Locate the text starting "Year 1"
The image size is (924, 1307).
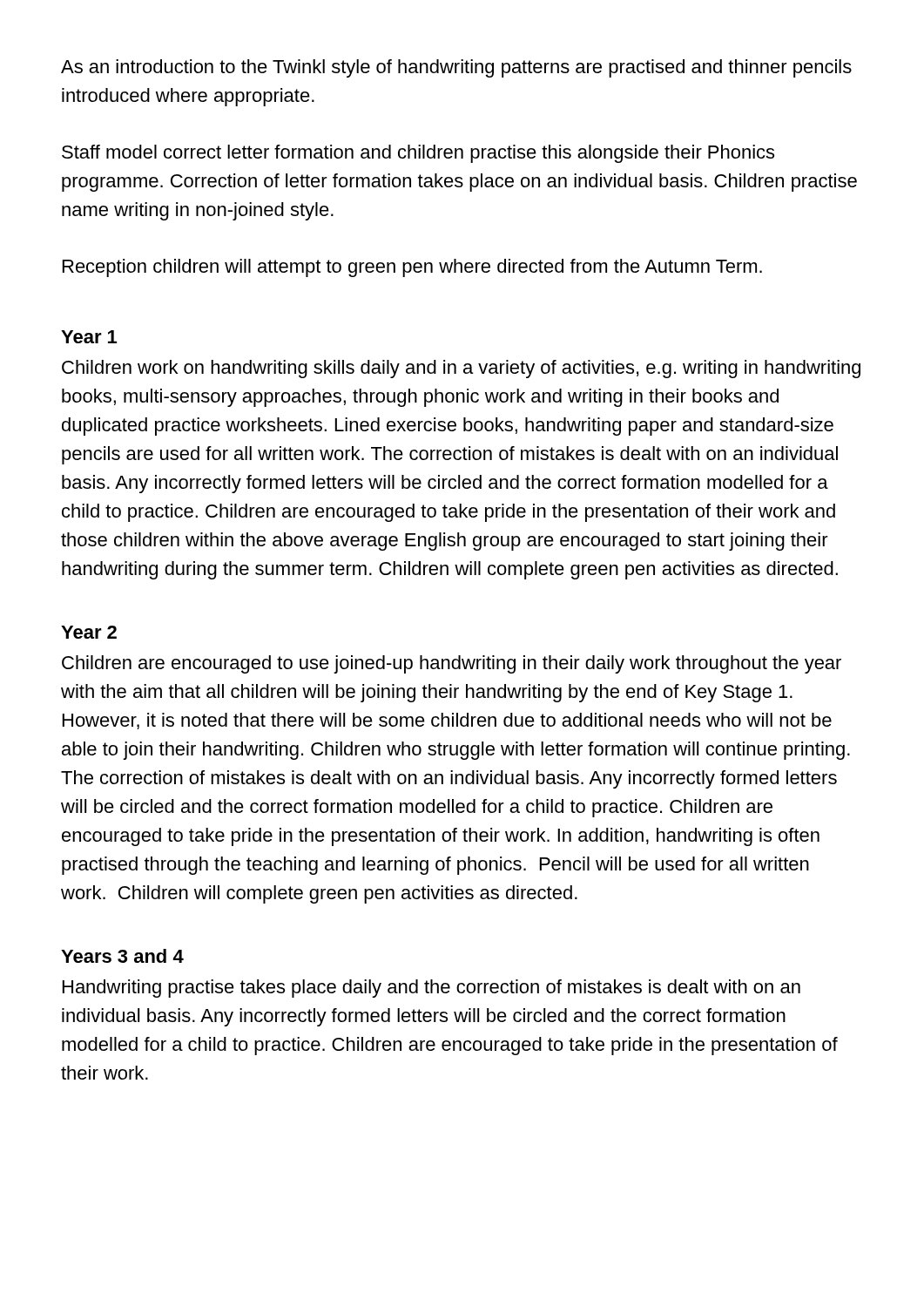pyautogui.click(x=89, y=337)
